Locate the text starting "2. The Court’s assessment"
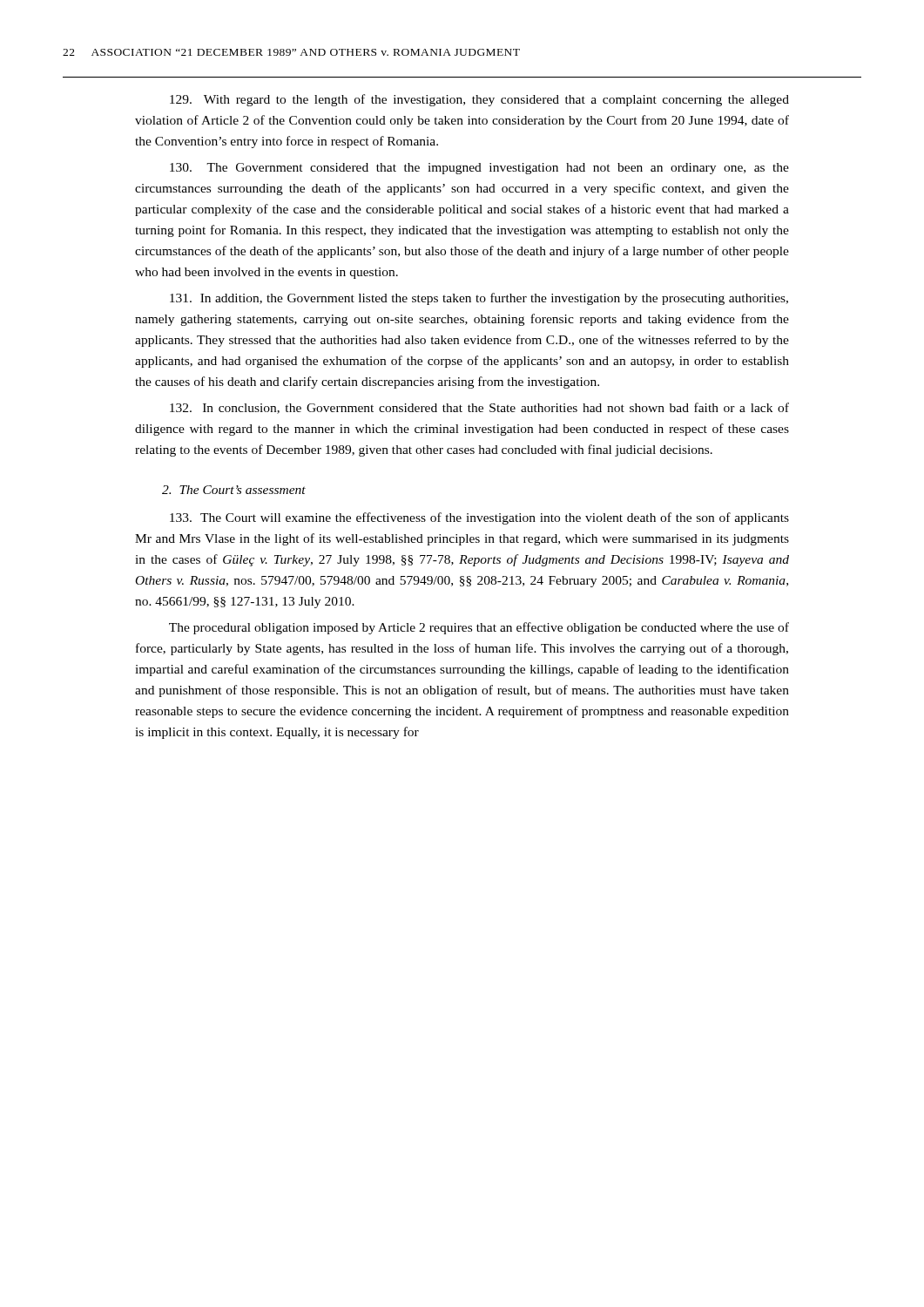This screenshot has height=1307, width=924. (x=234, y=489)
